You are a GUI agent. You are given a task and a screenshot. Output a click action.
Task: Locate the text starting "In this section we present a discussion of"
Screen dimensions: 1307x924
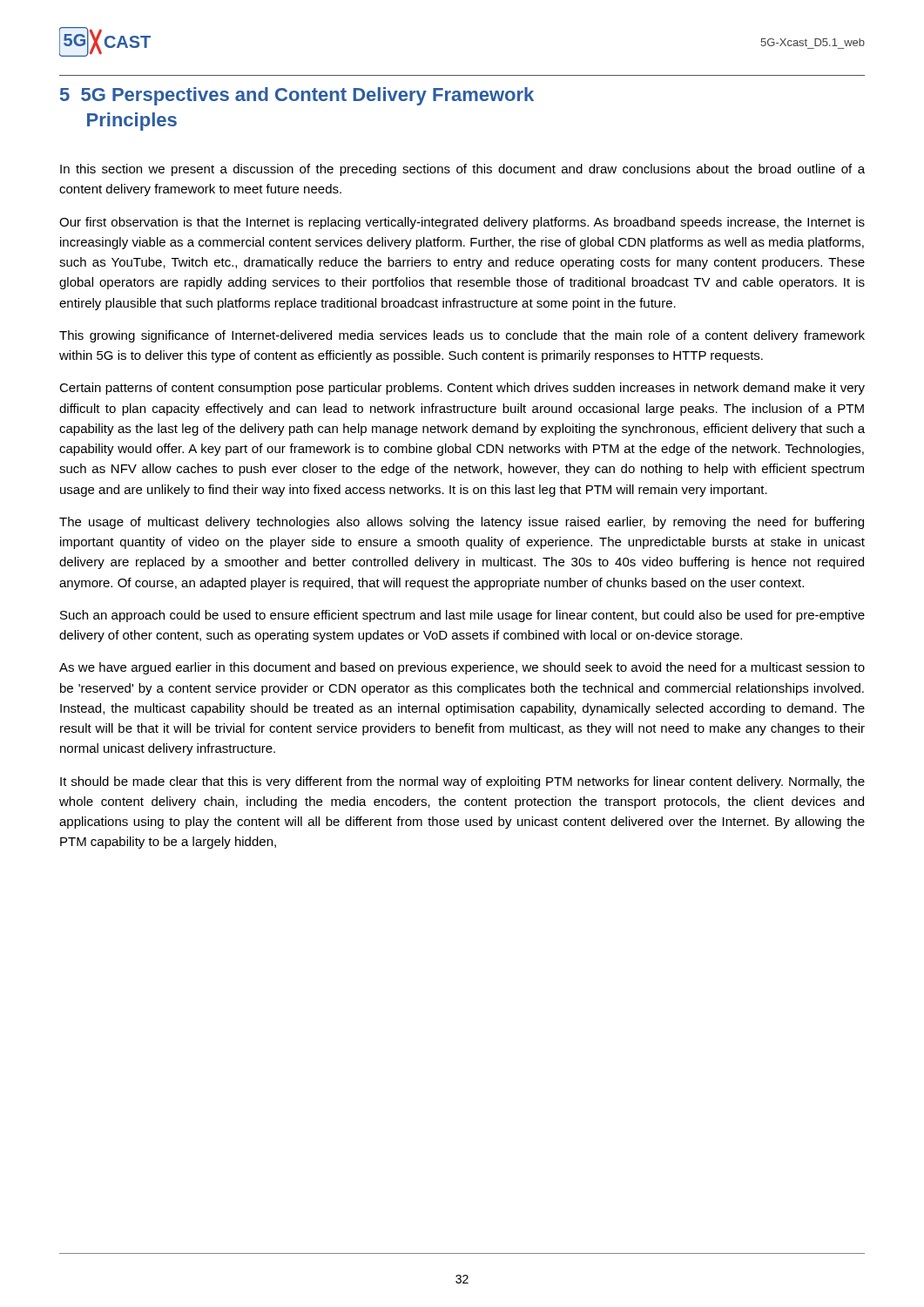pos(462,179)
